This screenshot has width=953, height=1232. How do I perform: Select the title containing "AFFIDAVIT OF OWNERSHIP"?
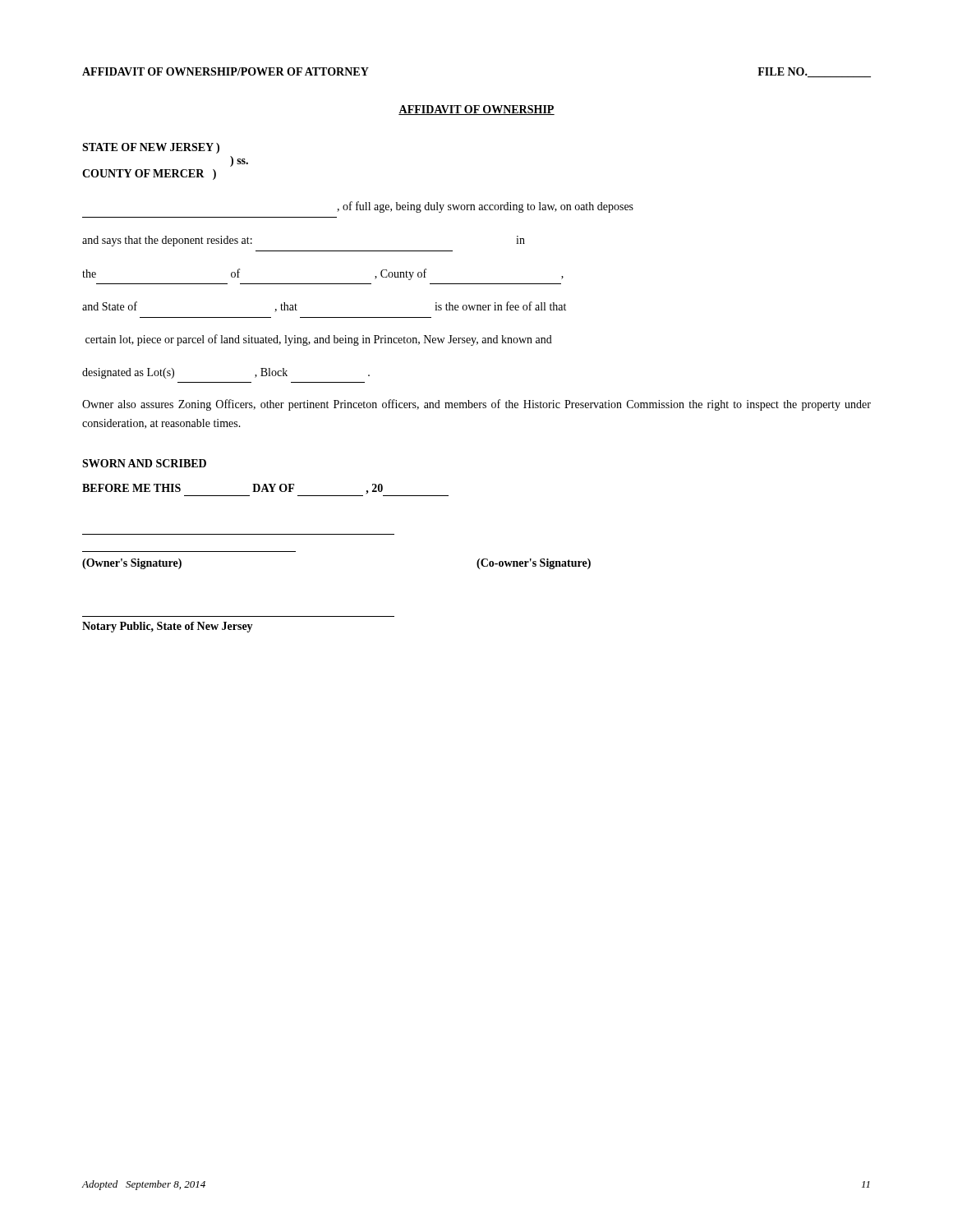point(476,110)
